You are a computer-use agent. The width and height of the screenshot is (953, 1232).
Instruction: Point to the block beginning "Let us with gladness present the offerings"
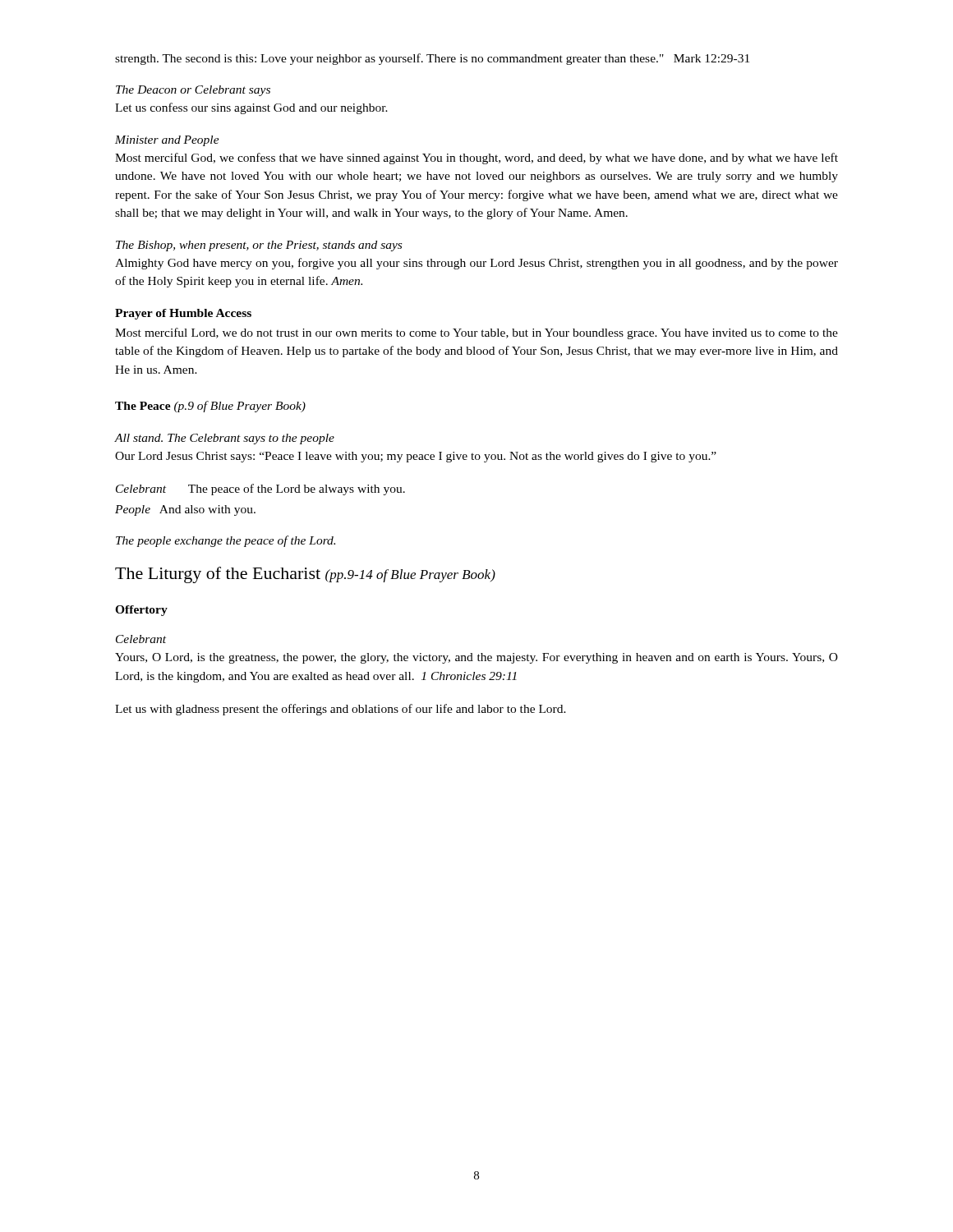coord(476,709)
